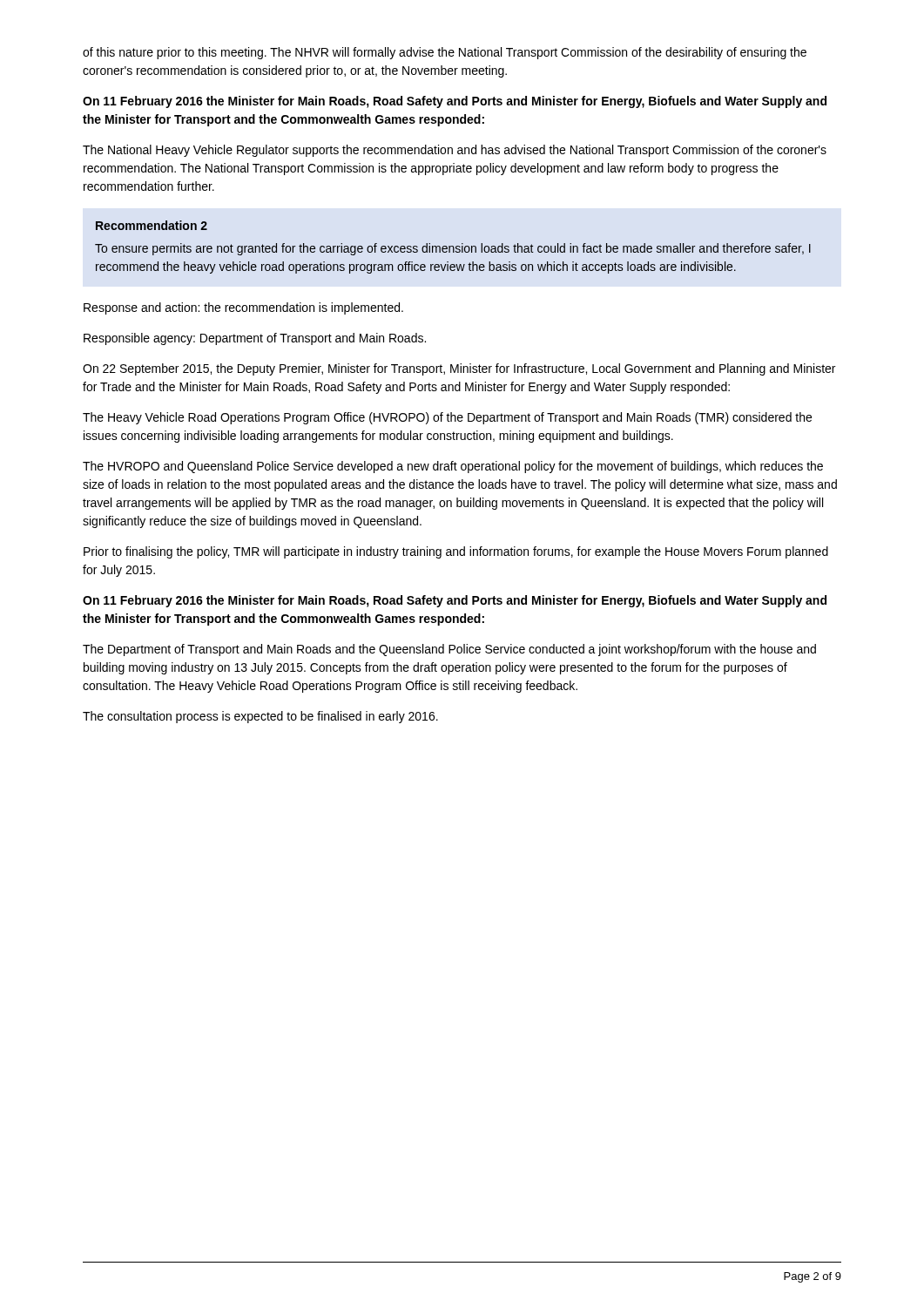Locate the text that says "Response and action: the recommendation is implemented."

tap(243, 308)
